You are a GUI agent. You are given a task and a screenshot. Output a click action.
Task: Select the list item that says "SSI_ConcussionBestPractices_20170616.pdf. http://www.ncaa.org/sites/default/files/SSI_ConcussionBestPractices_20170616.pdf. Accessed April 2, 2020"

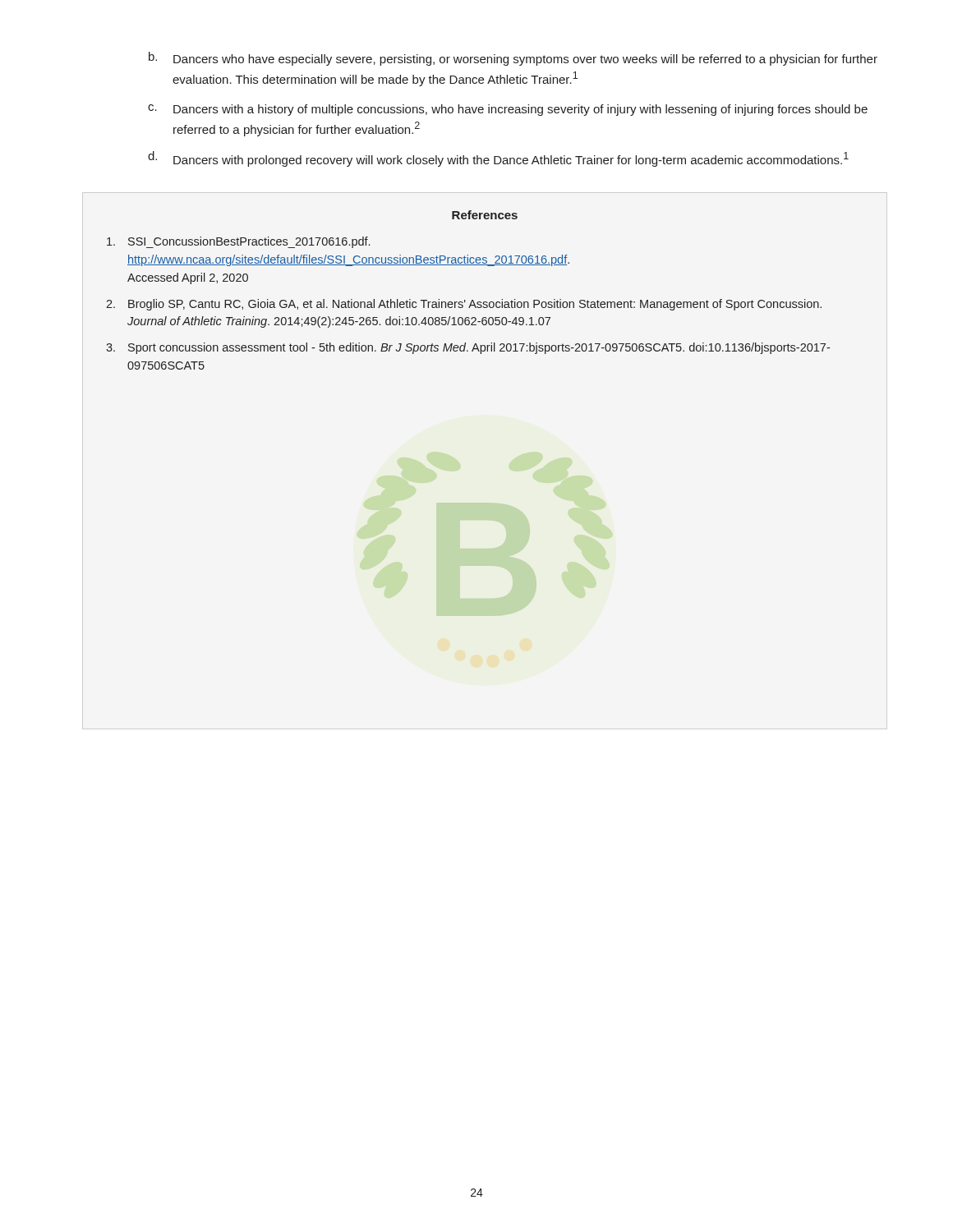click(485, 260)
